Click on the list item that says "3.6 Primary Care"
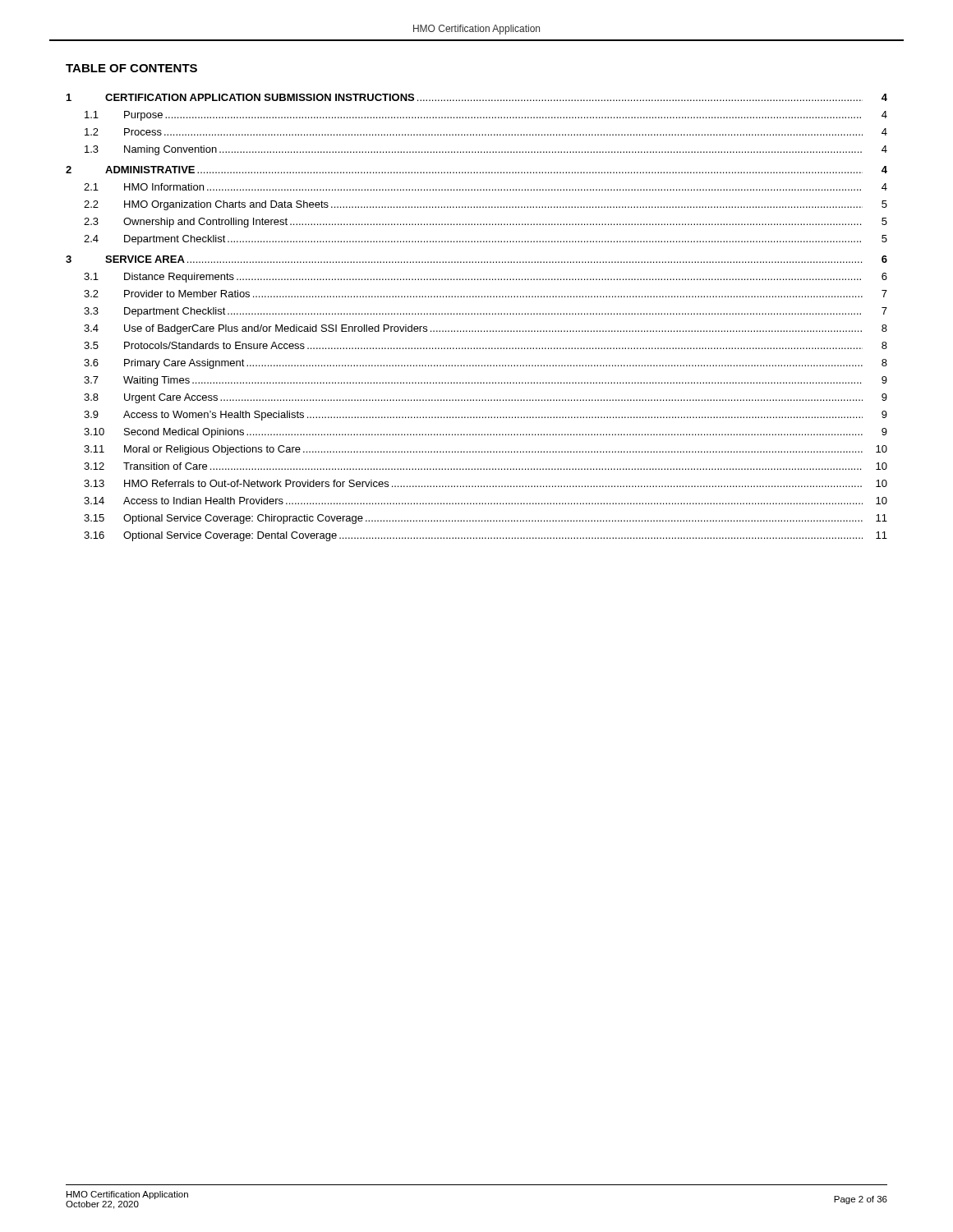 pyautogui.click(x=476, y=363)
